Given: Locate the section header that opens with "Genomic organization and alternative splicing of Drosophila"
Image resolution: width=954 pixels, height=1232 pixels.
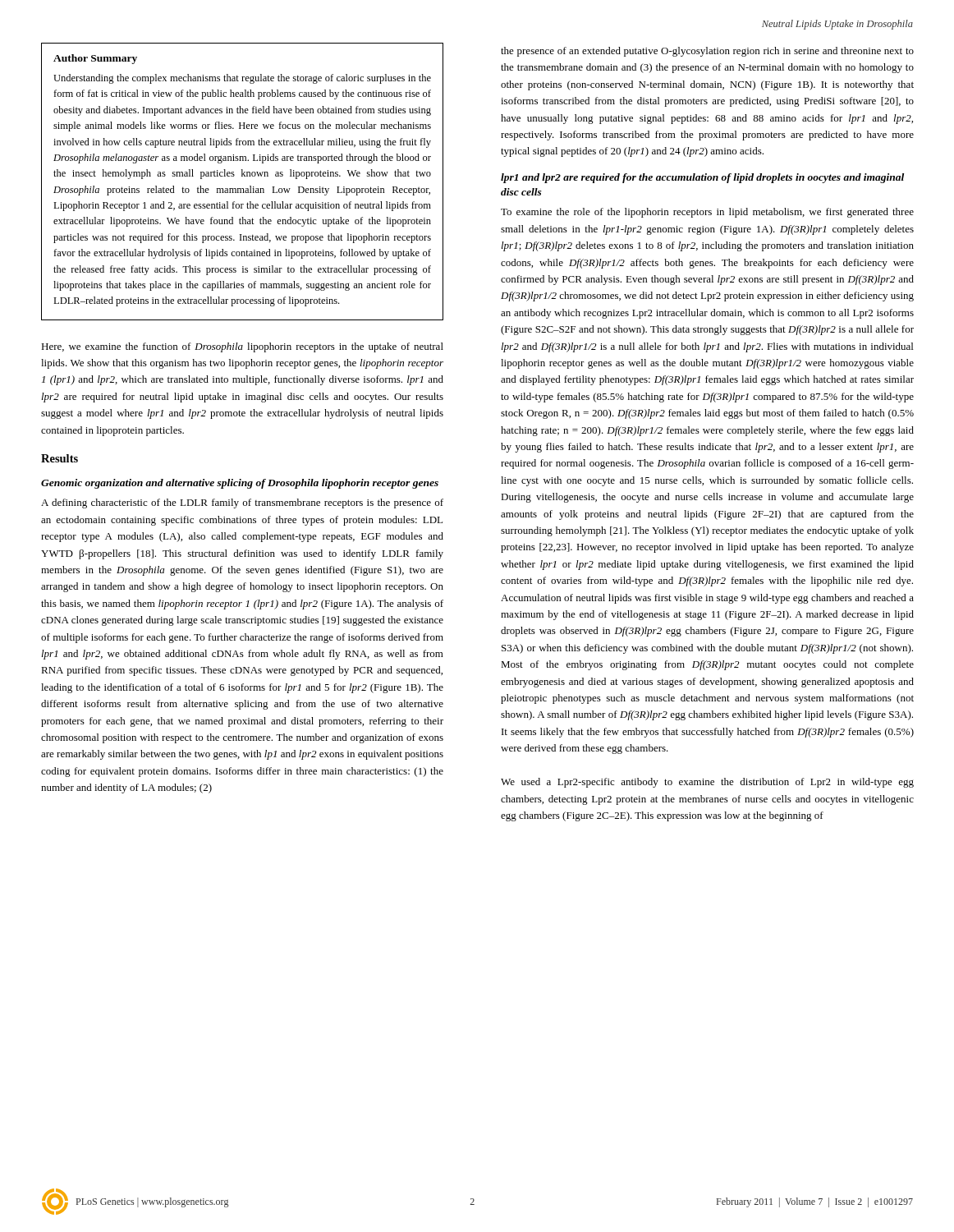Looking at the screenshot, I should tap(240, 483).
